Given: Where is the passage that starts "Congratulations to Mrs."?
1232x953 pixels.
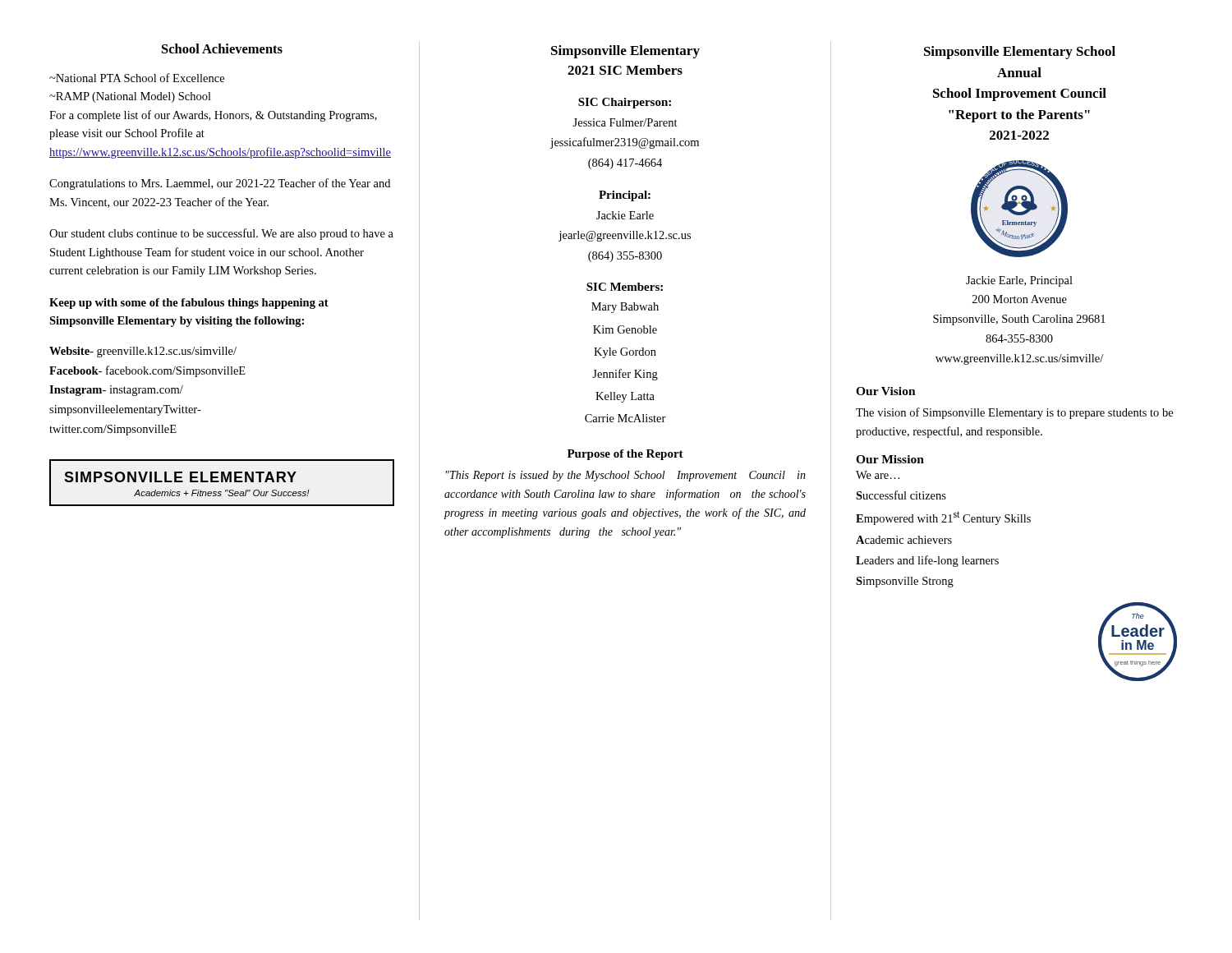Looking at the screenshot, I should pyautogui.click(x=220, y=193).
